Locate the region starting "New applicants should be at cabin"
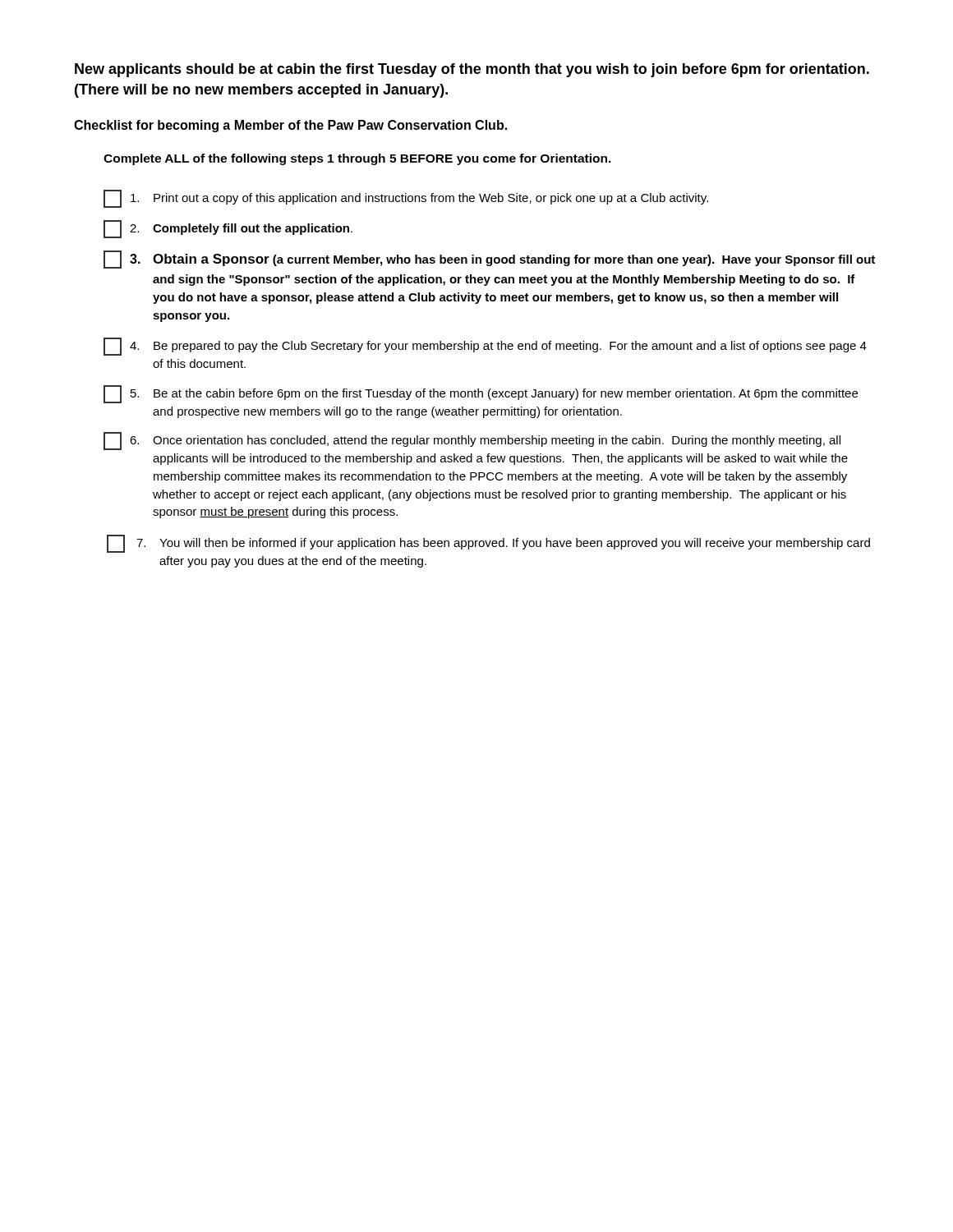 pos(472,79)
